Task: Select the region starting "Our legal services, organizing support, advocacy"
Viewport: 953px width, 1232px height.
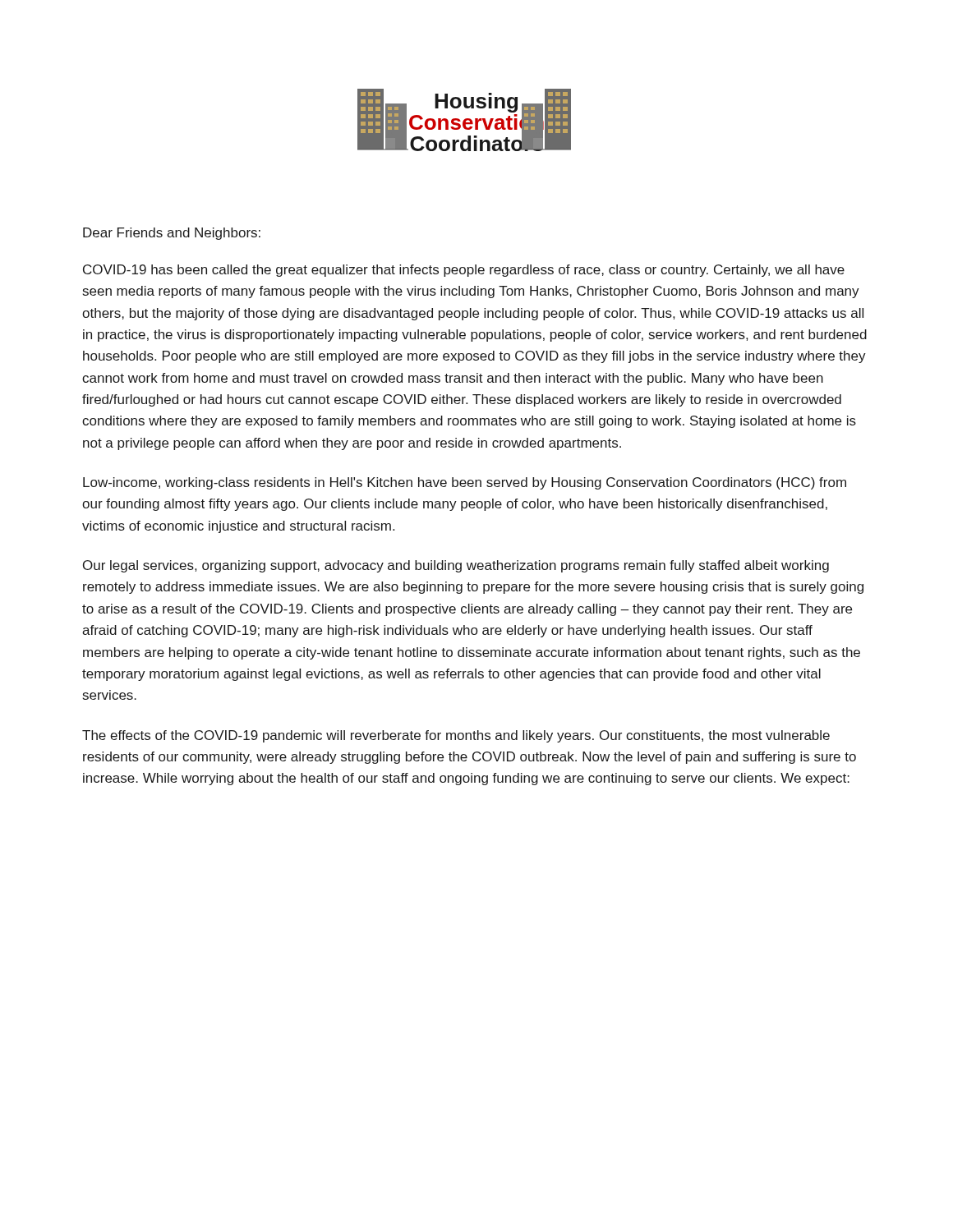Action: pos(473,631)
